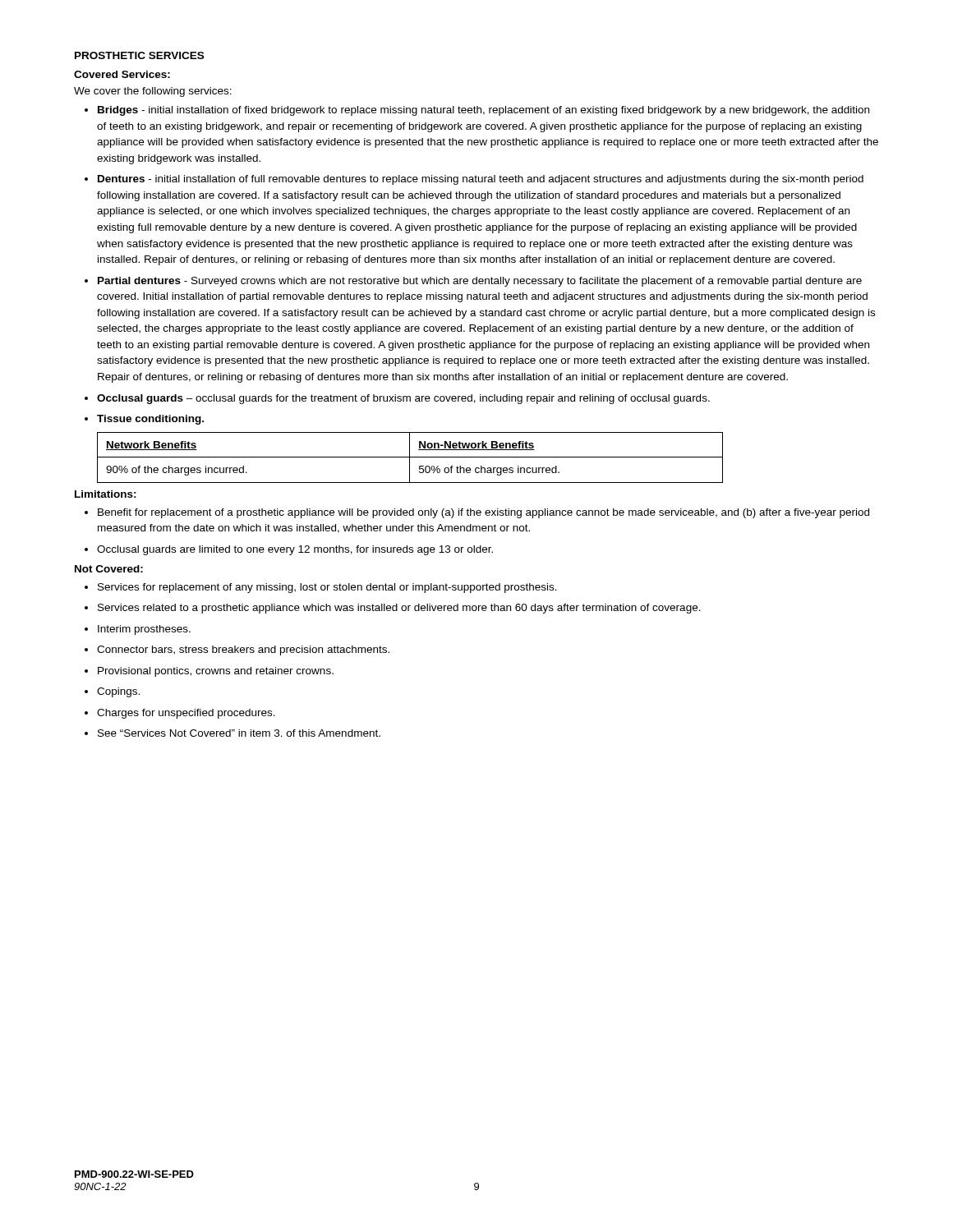Locate the element starting "Occlusal guards –"
This screenshot has height=1232, width=953.
coord(404,398)
